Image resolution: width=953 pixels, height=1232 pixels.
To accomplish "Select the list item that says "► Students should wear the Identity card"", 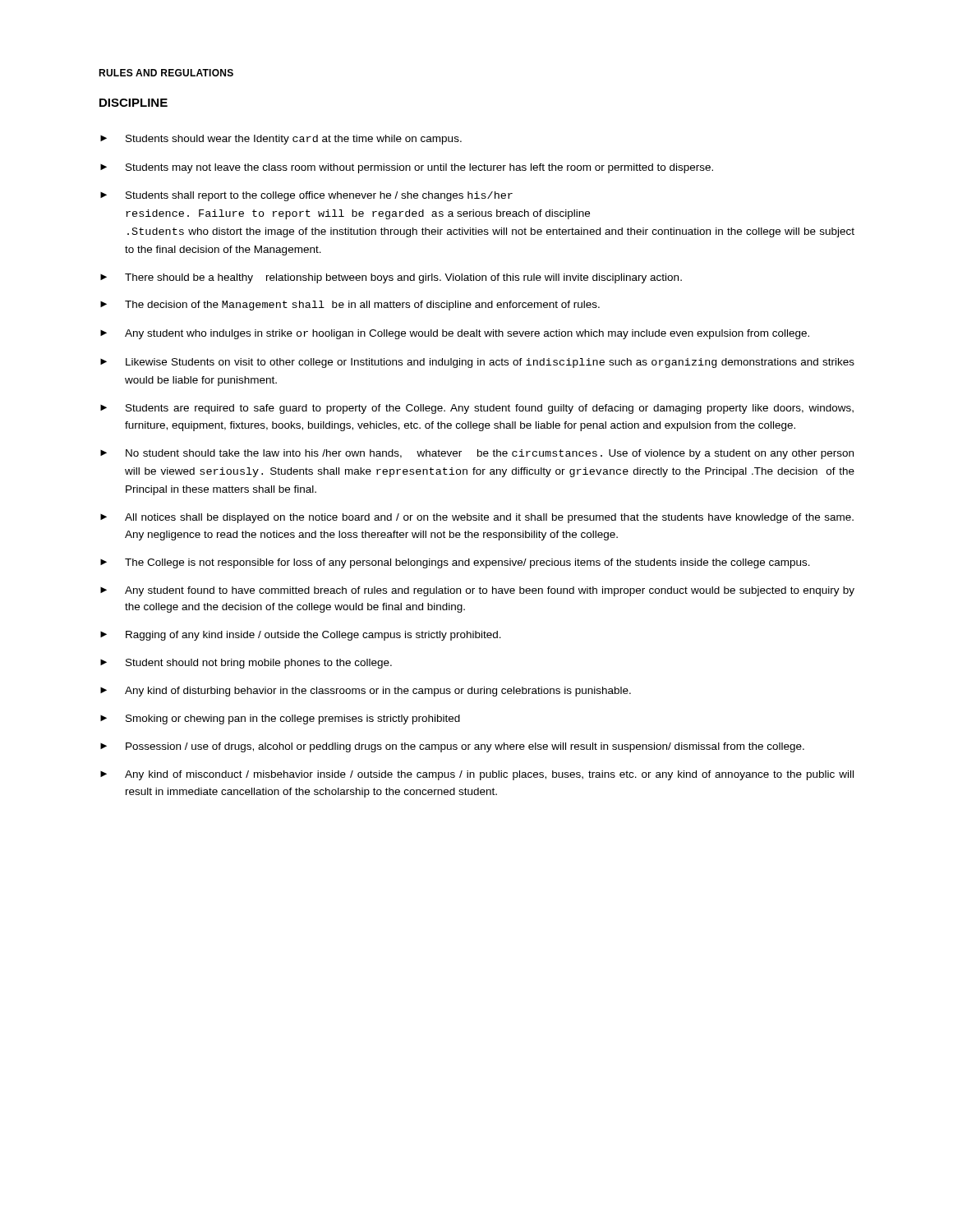I will pyautogui.click(x=281, y=140).
